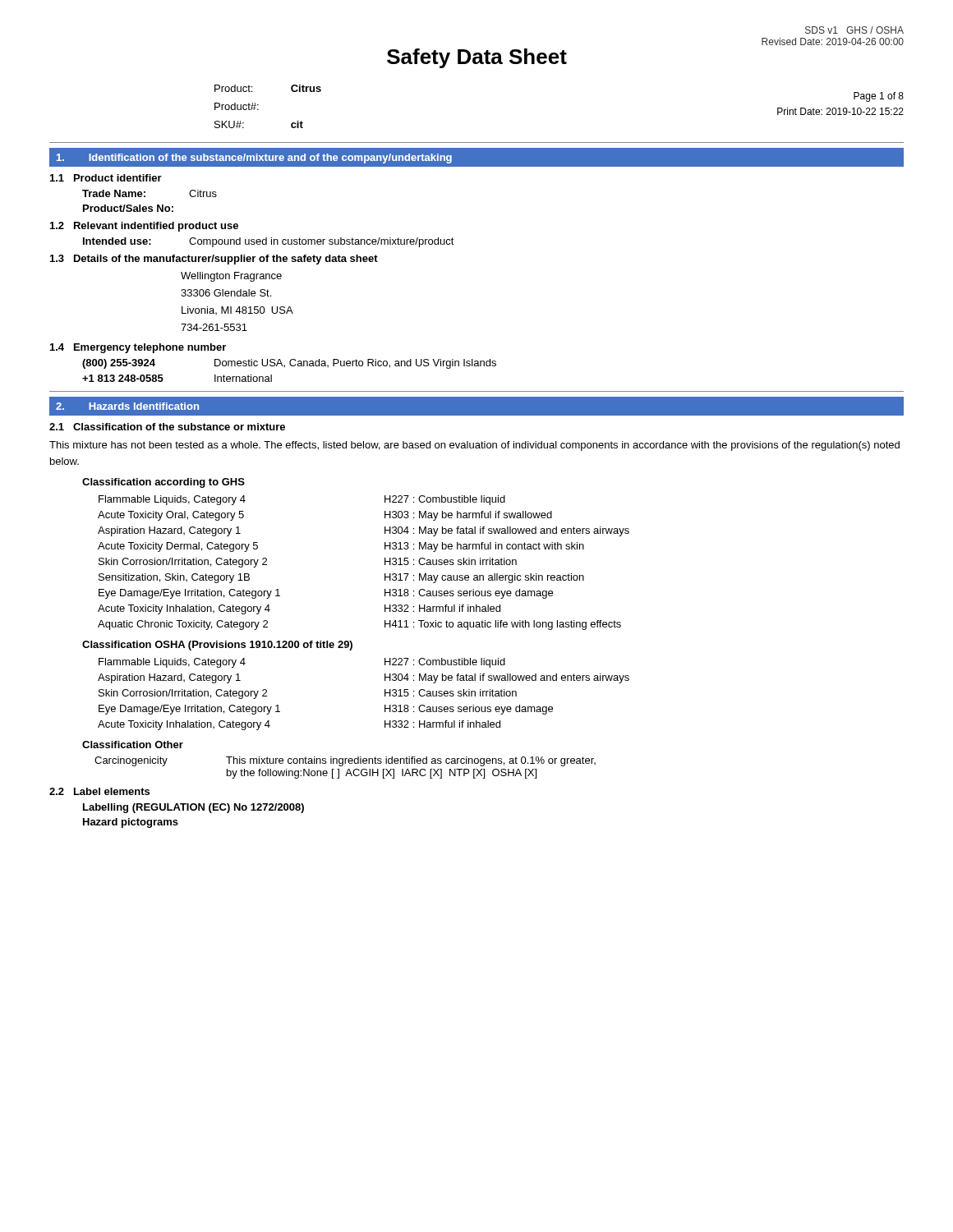Point to "Intended use: Compound used in customer substance/mixture/product"
Image resolution: width=953 pixels, height=1232 pixels.
pyautogui.click(x=268, y=241)
